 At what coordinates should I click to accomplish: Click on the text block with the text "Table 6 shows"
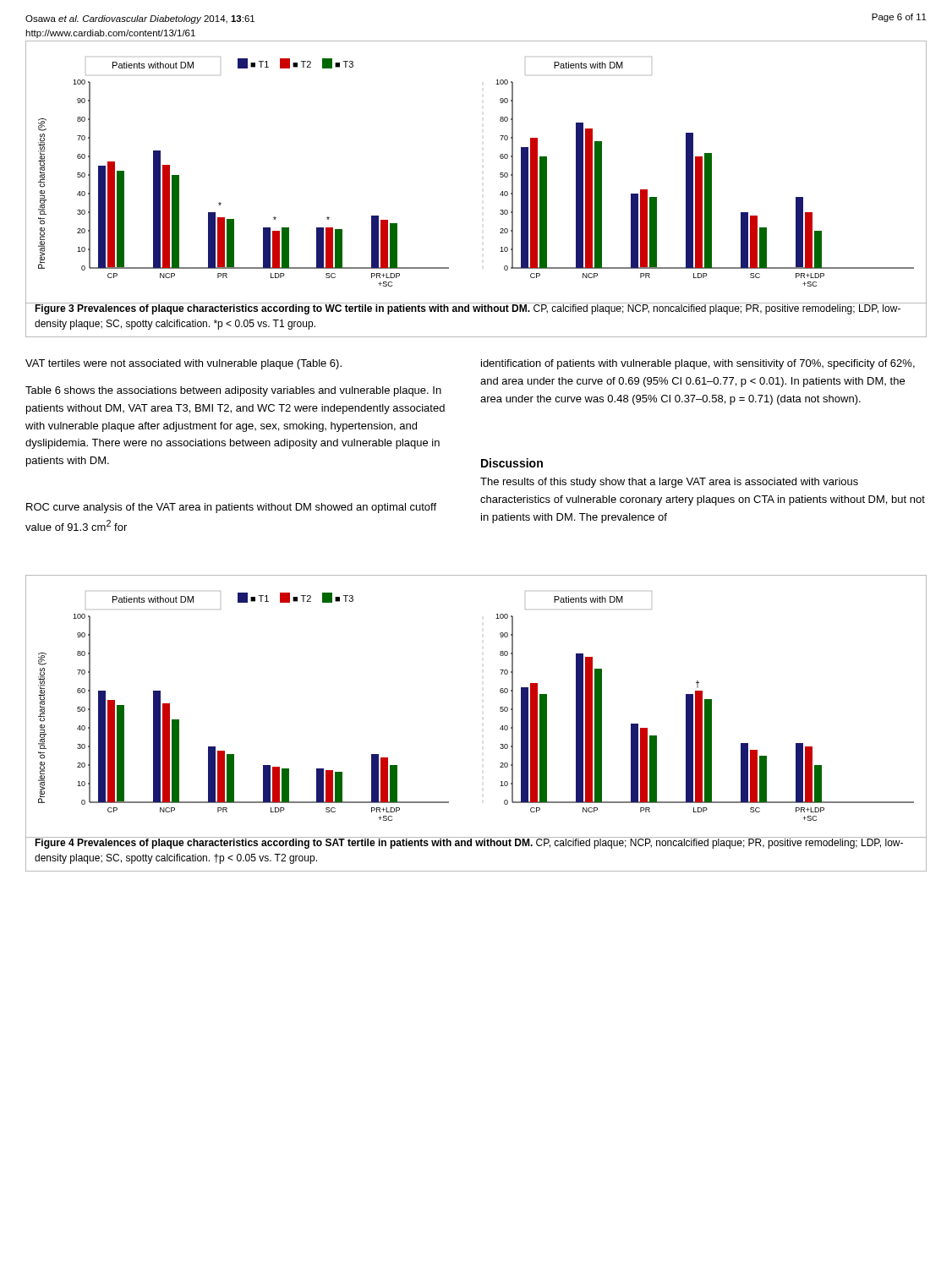pyautogui.click(x=235, y=425)
